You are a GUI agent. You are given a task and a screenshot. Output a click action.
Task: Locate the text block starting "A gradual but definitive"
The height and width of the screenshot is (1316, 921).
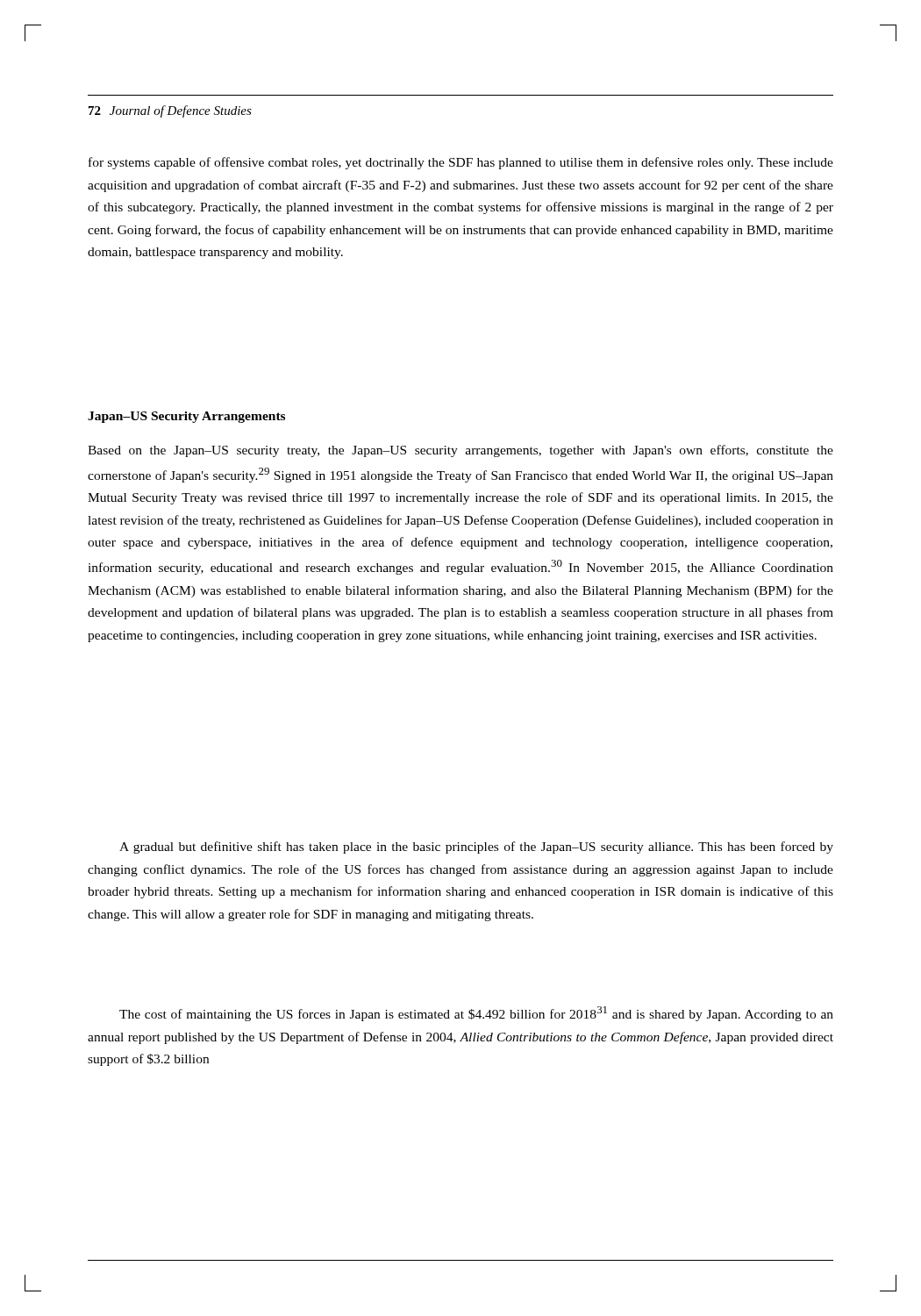pyautogui.click(x=460, y=880)
